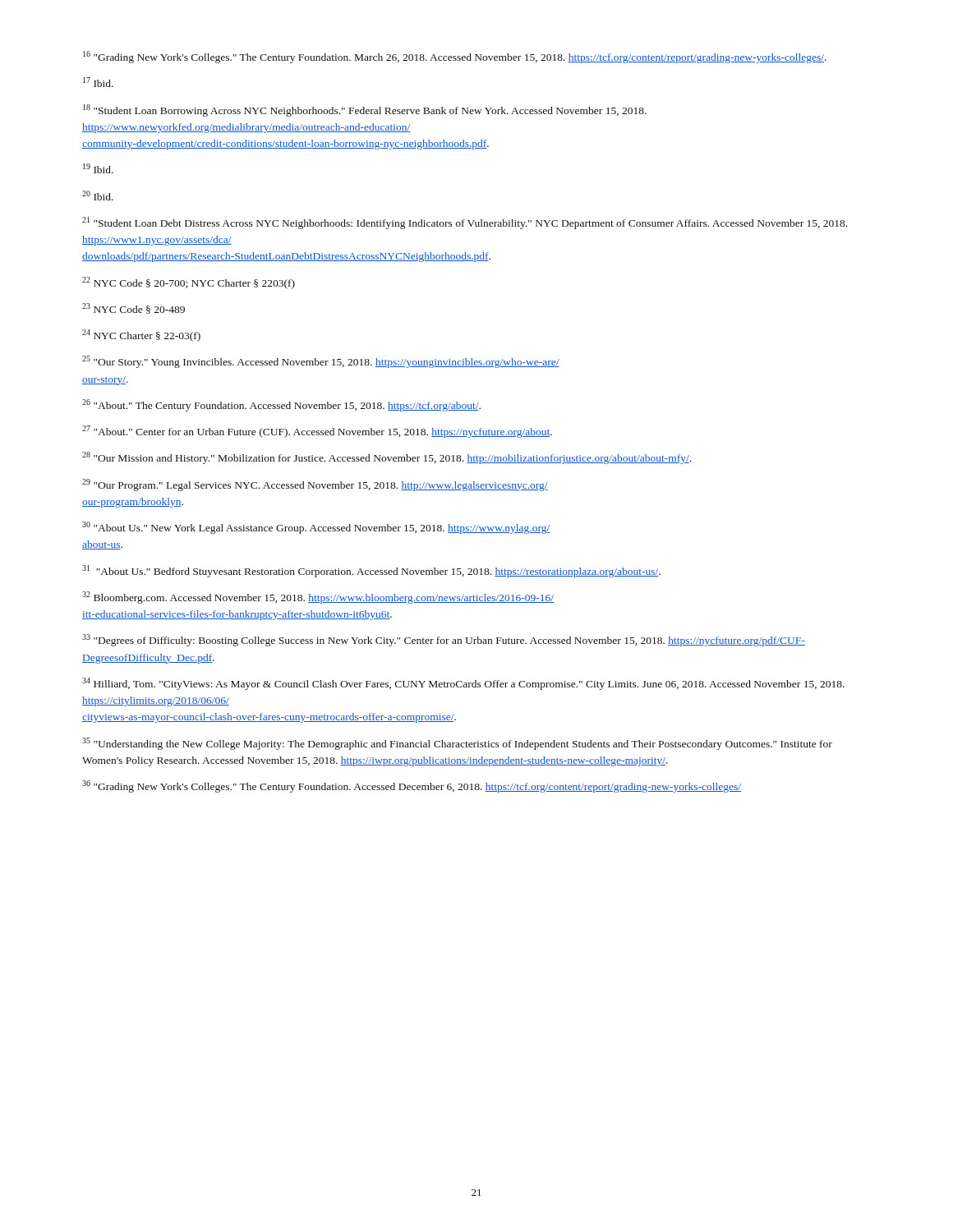Find the block starting "30 "About Us.""
953x1232 pixels.
[316, 535]
